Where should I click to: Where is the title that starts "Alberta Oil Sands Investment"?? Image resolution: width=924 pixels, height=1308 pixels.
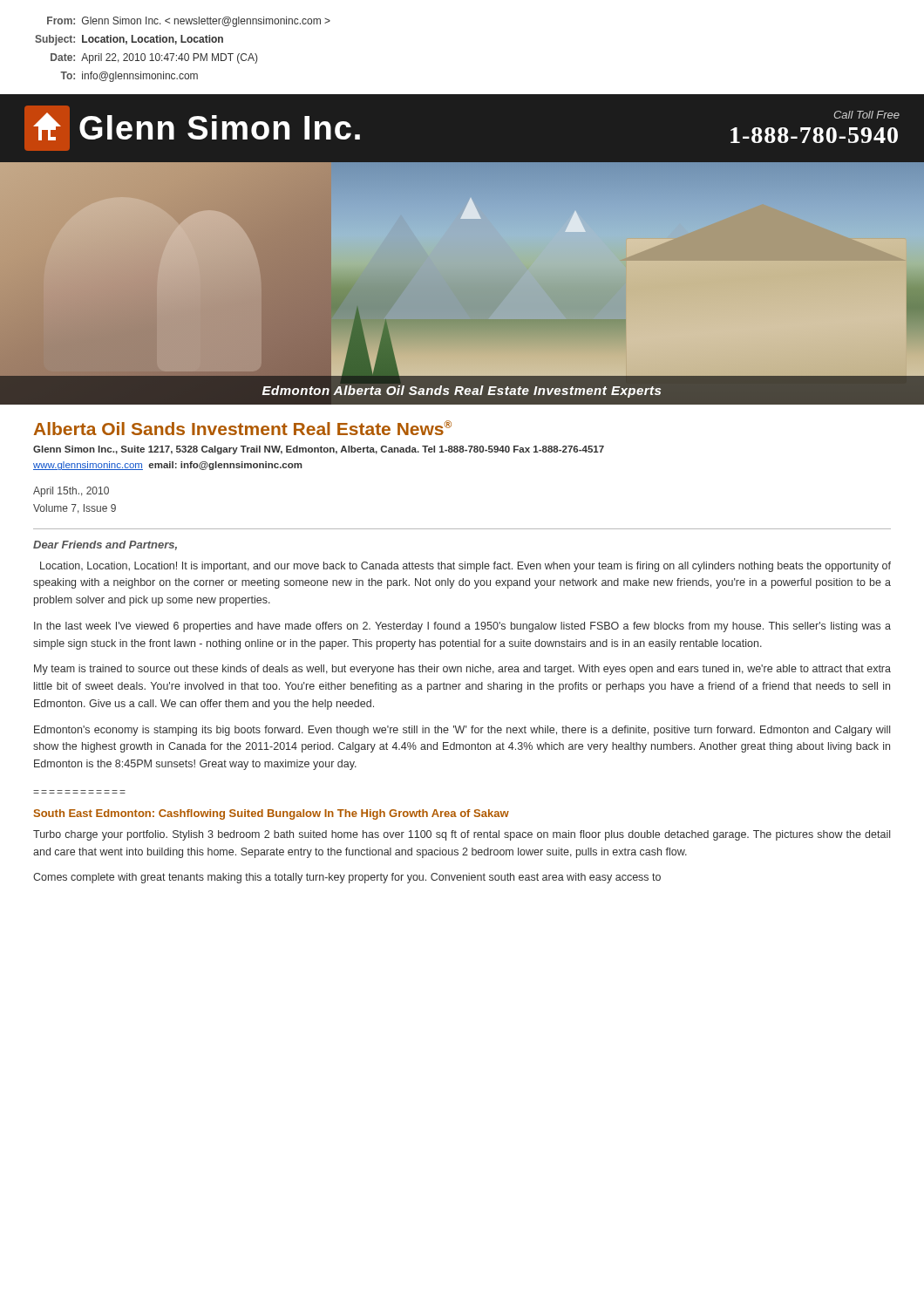[x=242, y=431]
